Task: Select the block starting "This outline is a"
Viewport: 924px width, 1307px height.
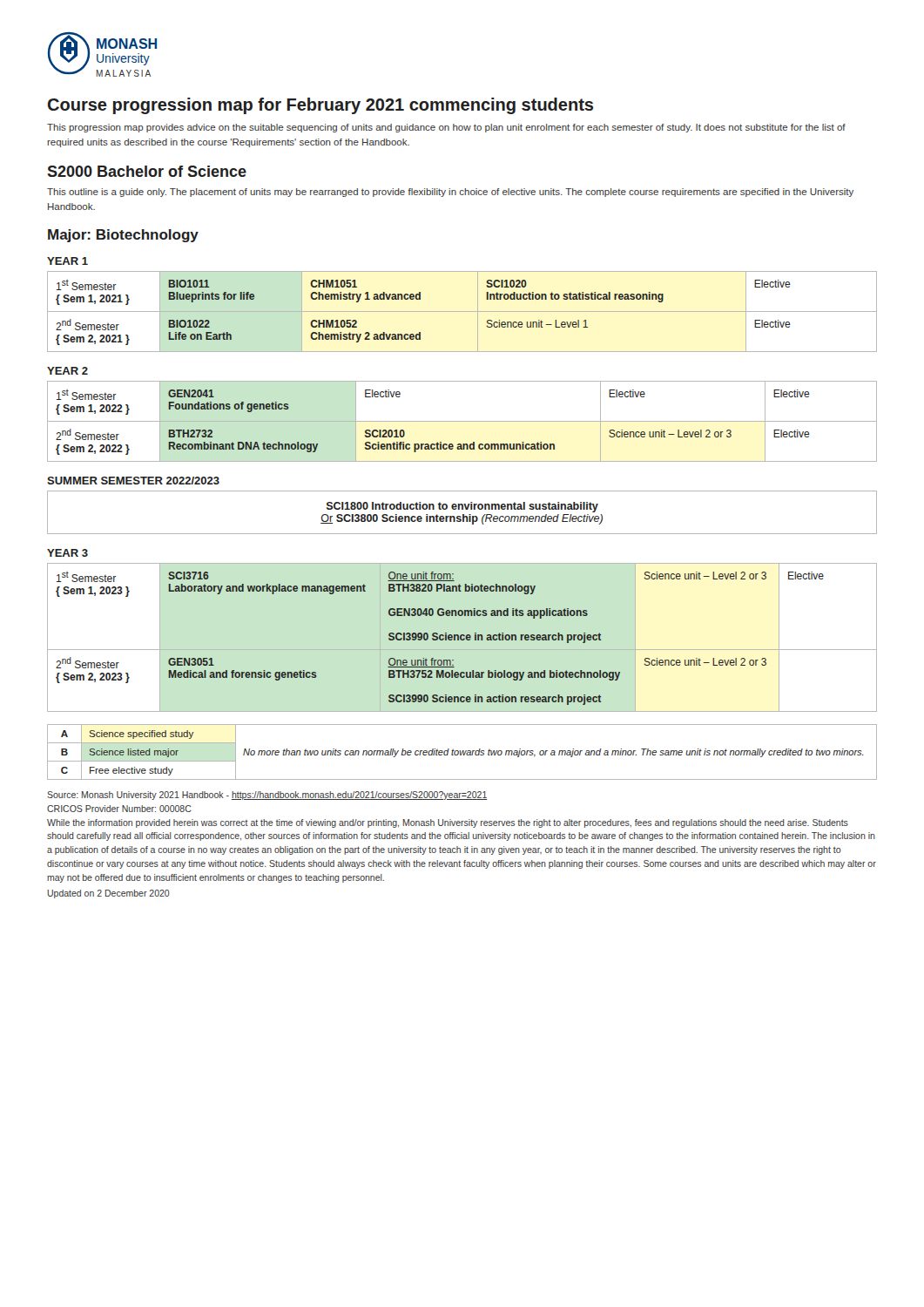Action: coord(450,199)
